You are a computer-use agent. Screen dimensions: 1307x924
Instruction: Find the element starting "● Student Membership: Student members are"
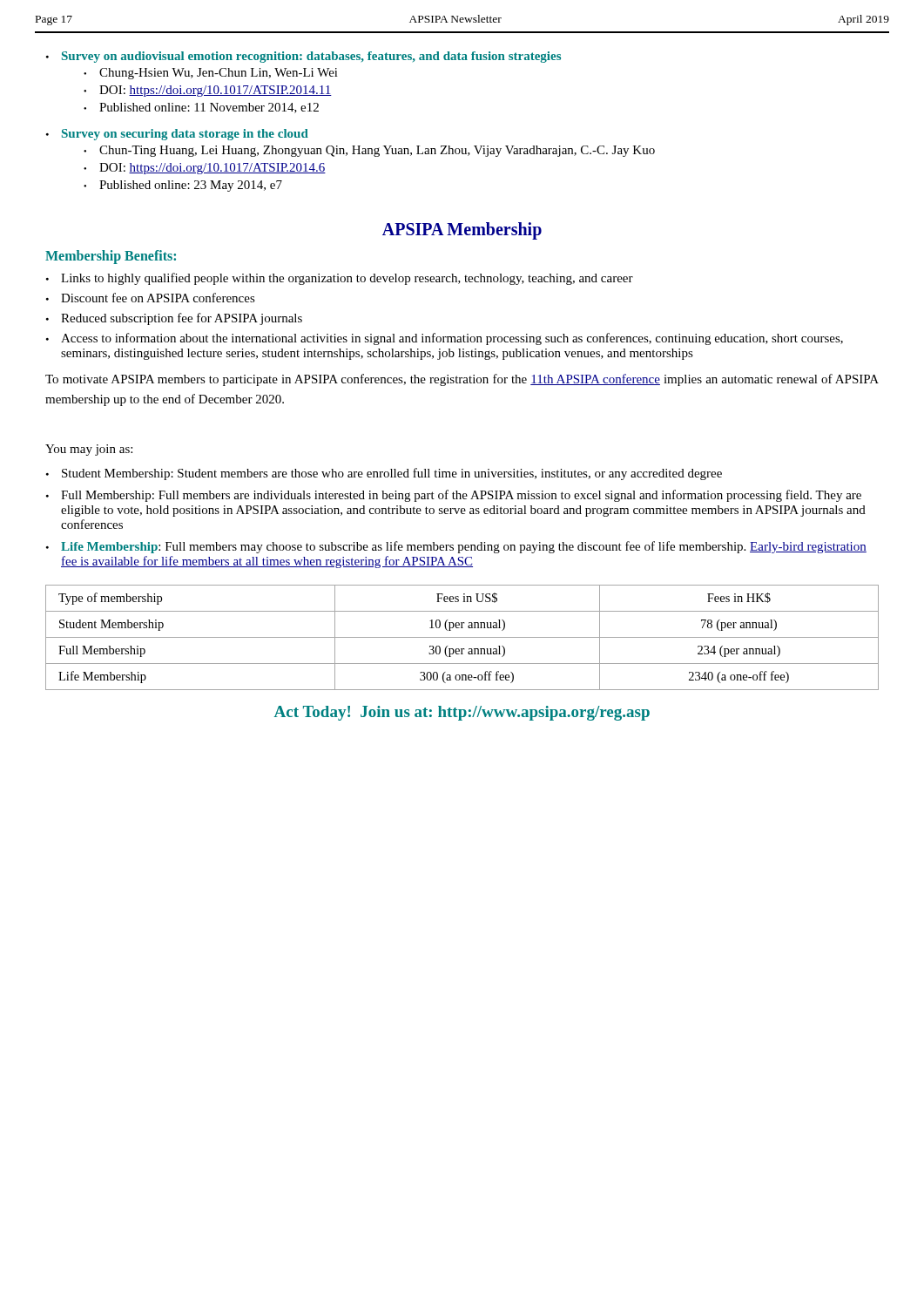(384, 473)
